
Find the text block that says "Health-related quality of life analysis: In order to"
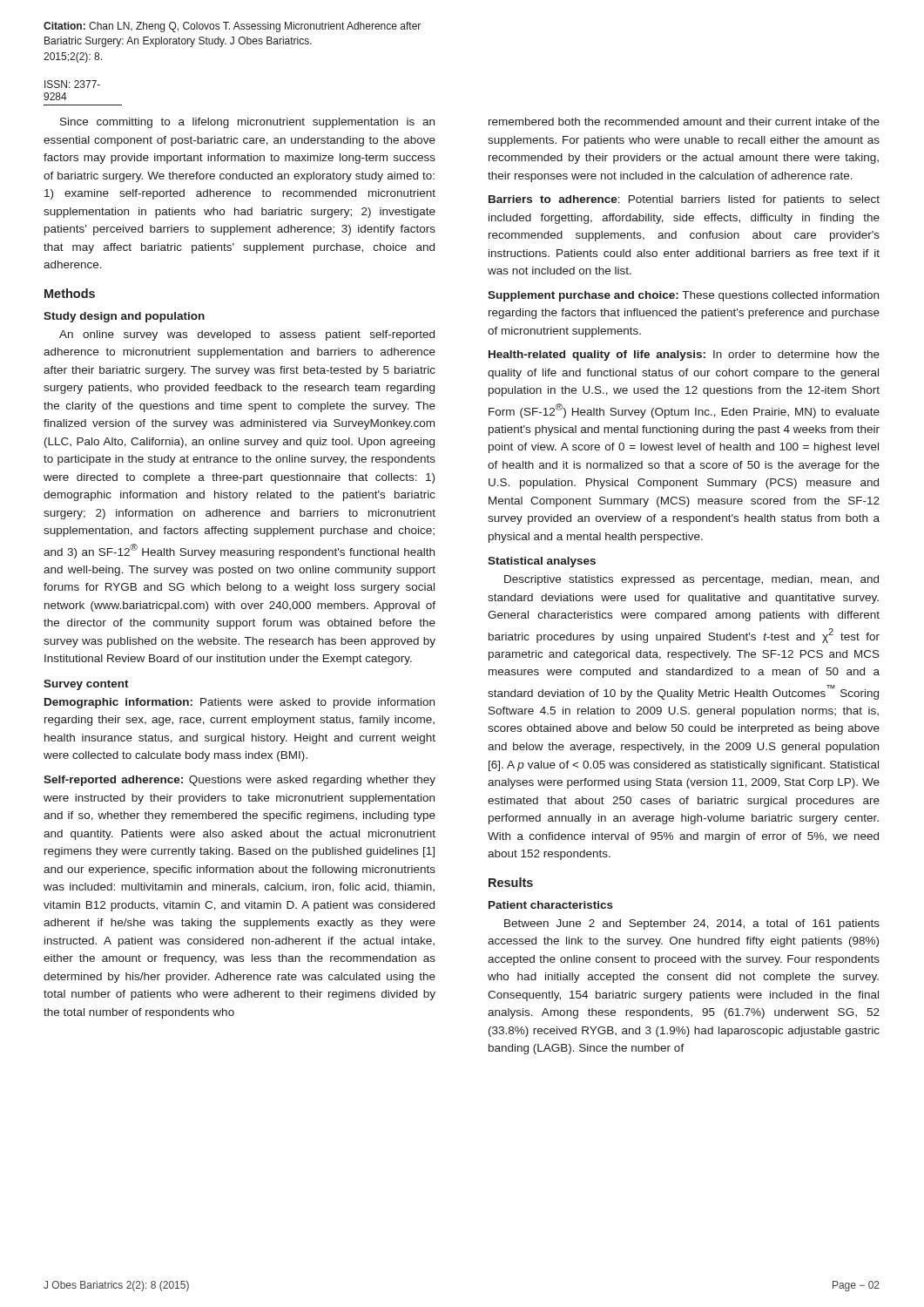click(684, 446)
